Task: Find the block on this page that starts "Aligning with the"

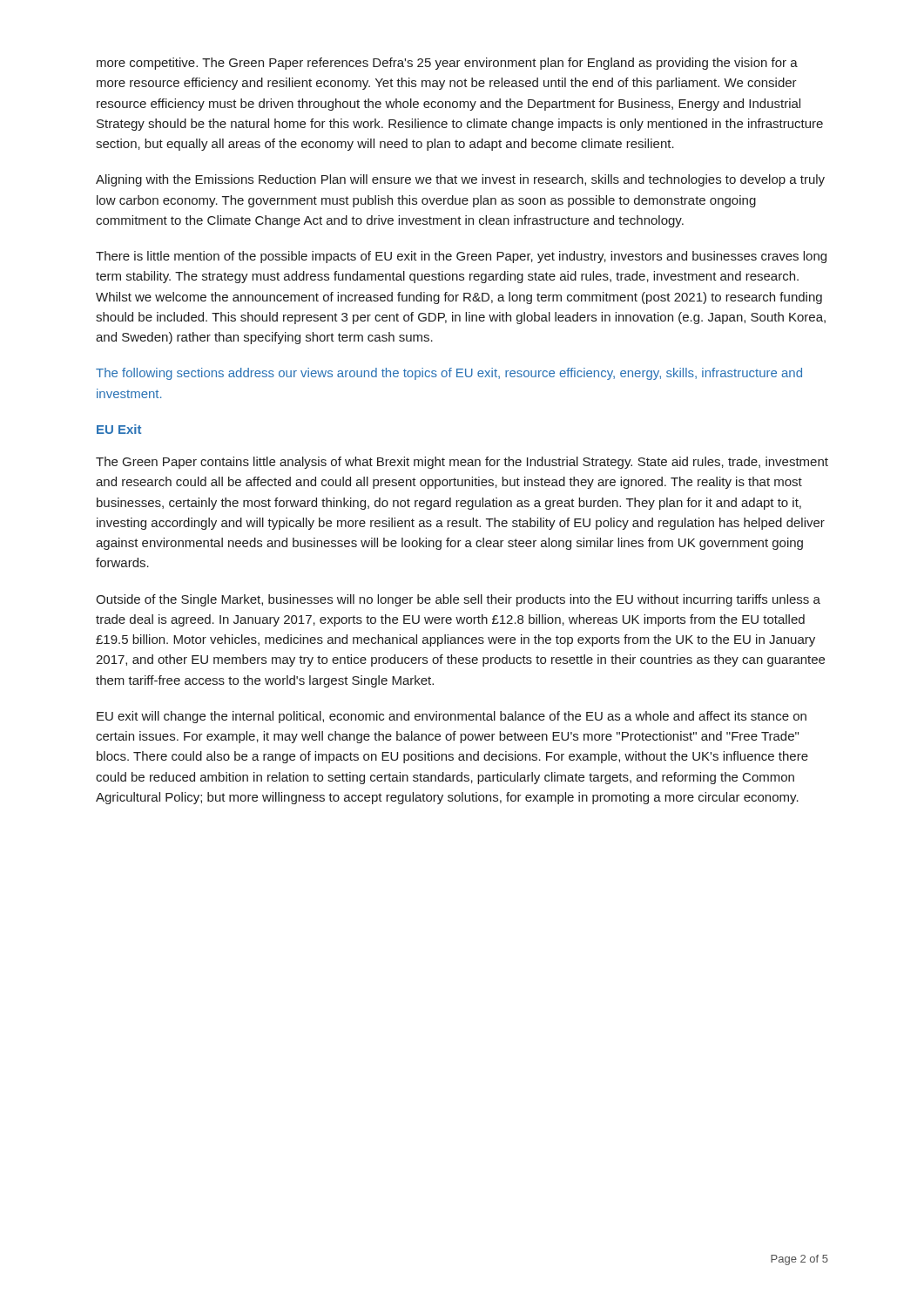Action: pyautogui.click(x=460, y=200)
